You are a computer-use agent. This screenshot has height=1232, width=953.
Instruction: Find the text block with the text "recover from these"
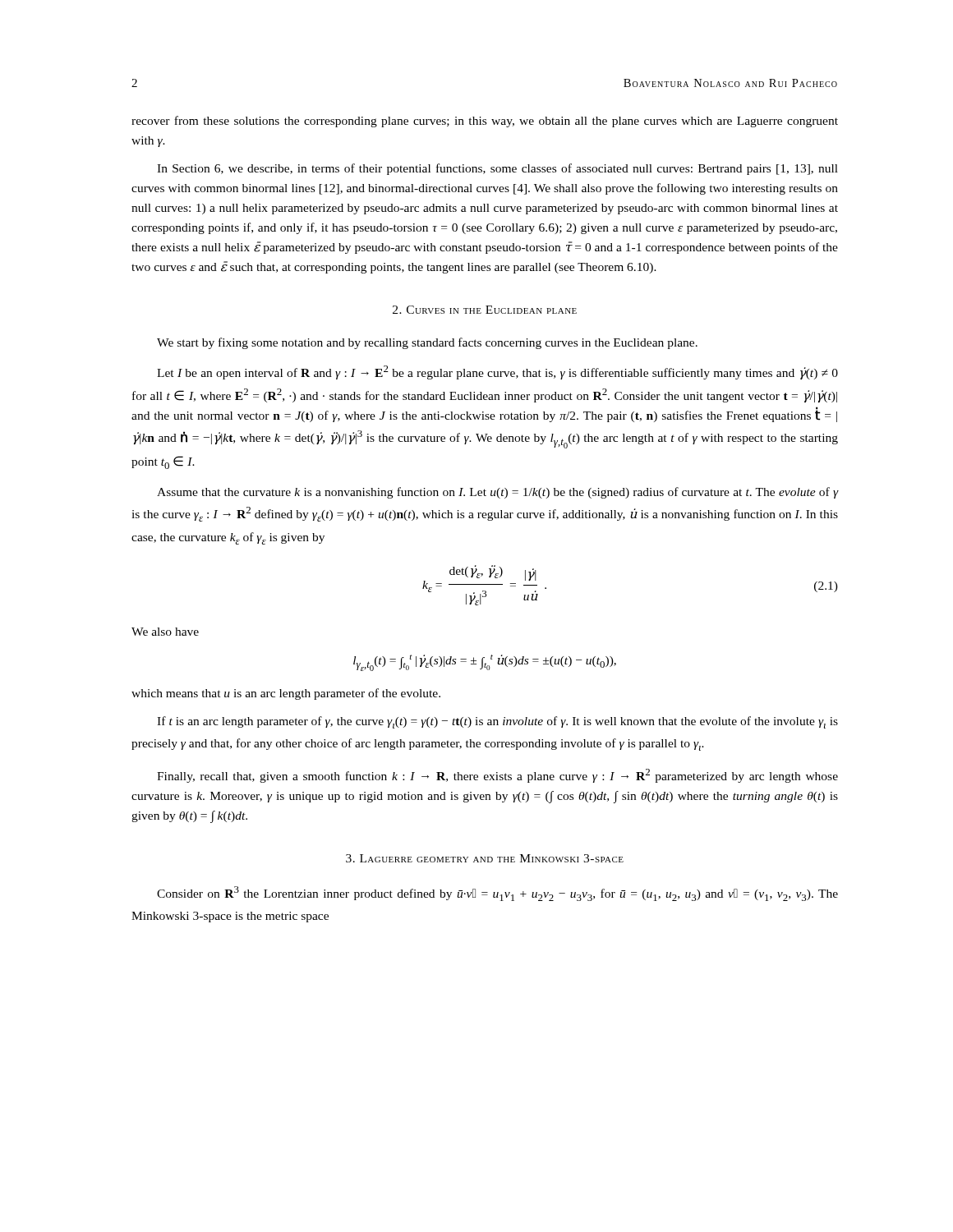click(485, 131)
